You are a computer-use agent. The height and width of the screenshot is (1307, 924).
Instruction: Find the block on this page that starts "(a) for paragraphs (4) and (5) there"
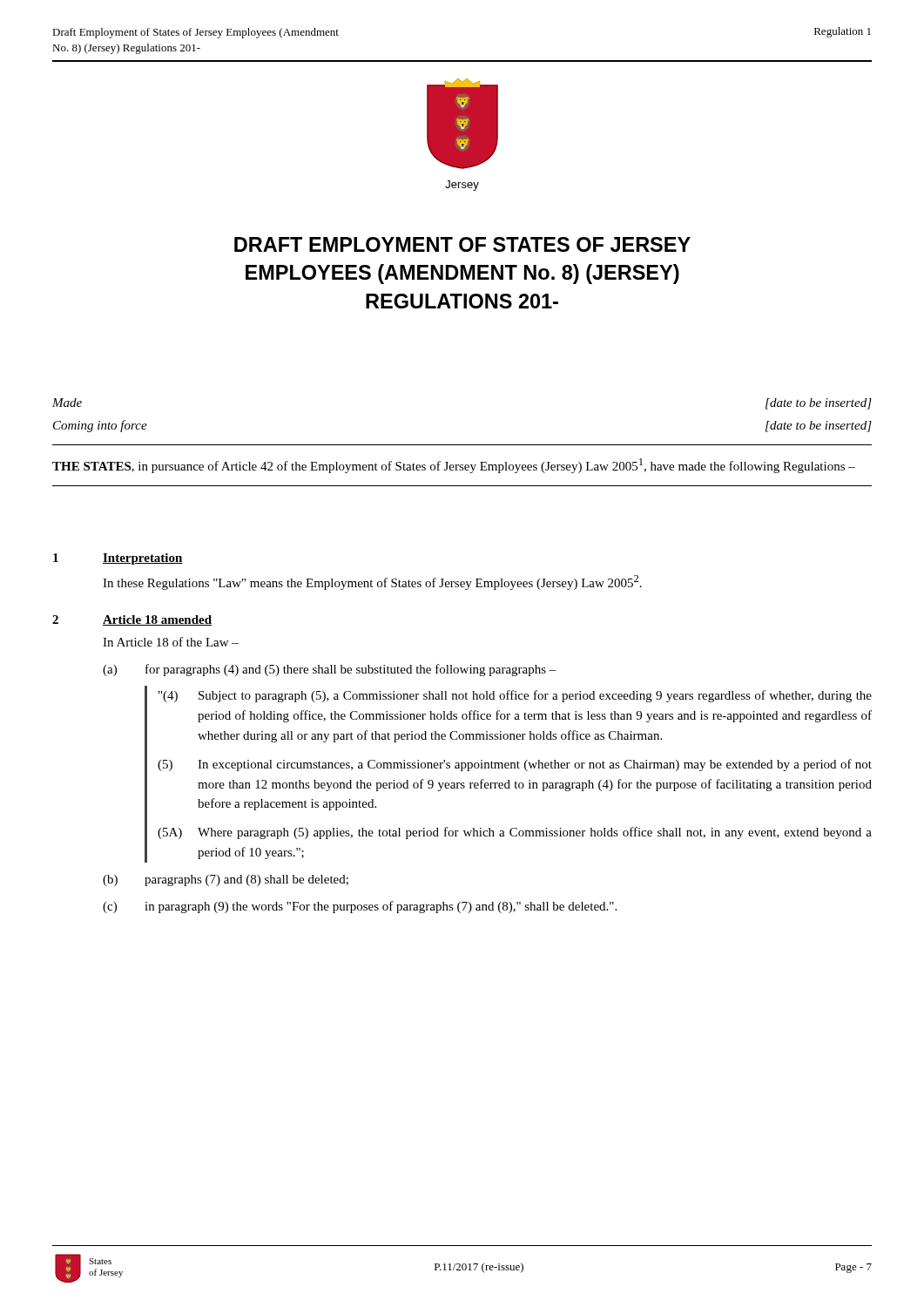click(x=487, y=669)
